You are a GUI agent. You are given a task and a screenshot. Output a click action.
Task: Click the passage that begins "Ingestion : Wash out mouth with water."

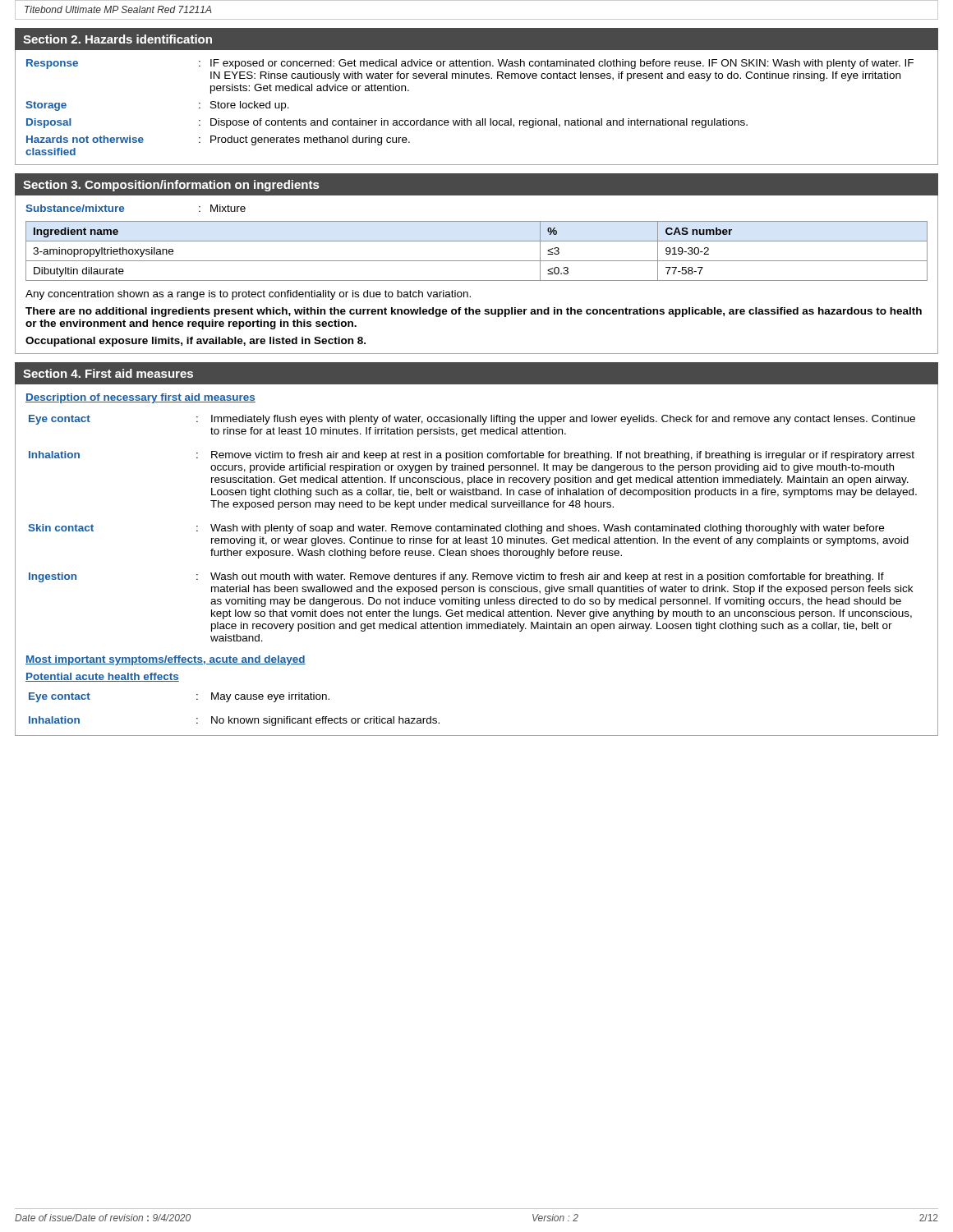tap(476, 607)
